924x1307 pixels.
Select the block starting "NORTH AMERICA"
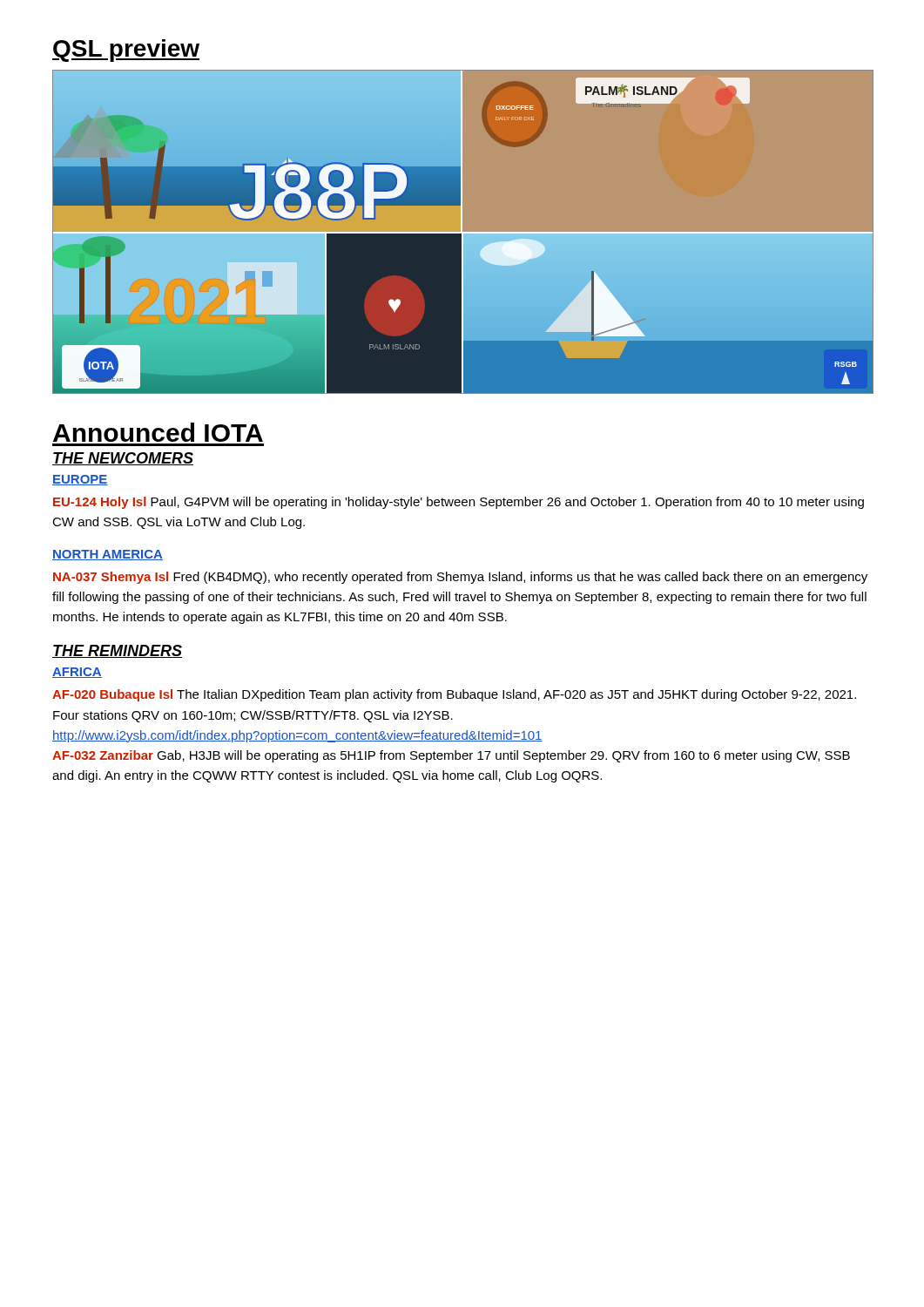[x=108, y=553]
